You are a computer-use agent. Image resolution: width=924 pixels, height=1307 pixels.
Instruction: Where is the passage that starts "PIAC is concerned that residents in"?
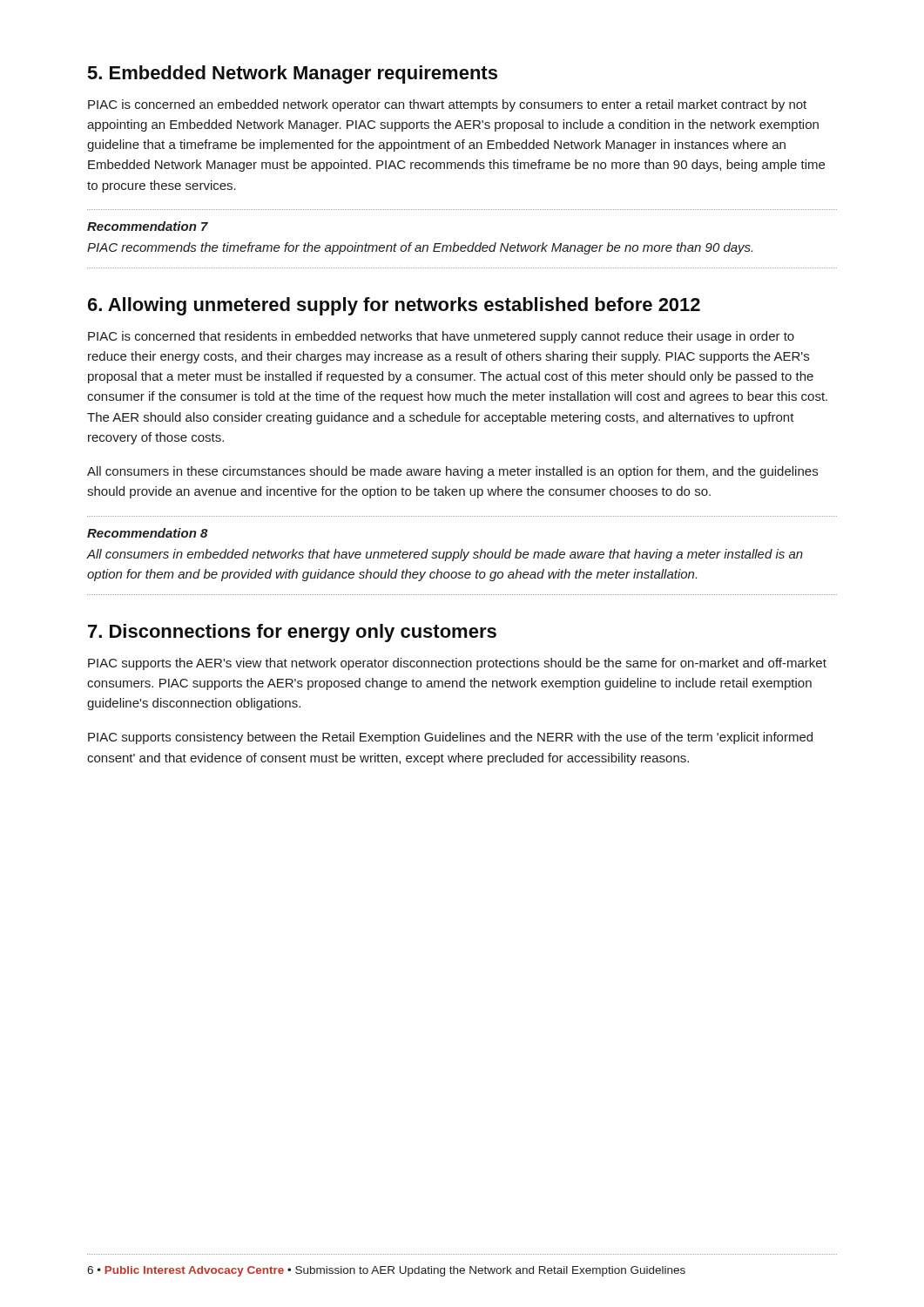[x=458, y=386]
